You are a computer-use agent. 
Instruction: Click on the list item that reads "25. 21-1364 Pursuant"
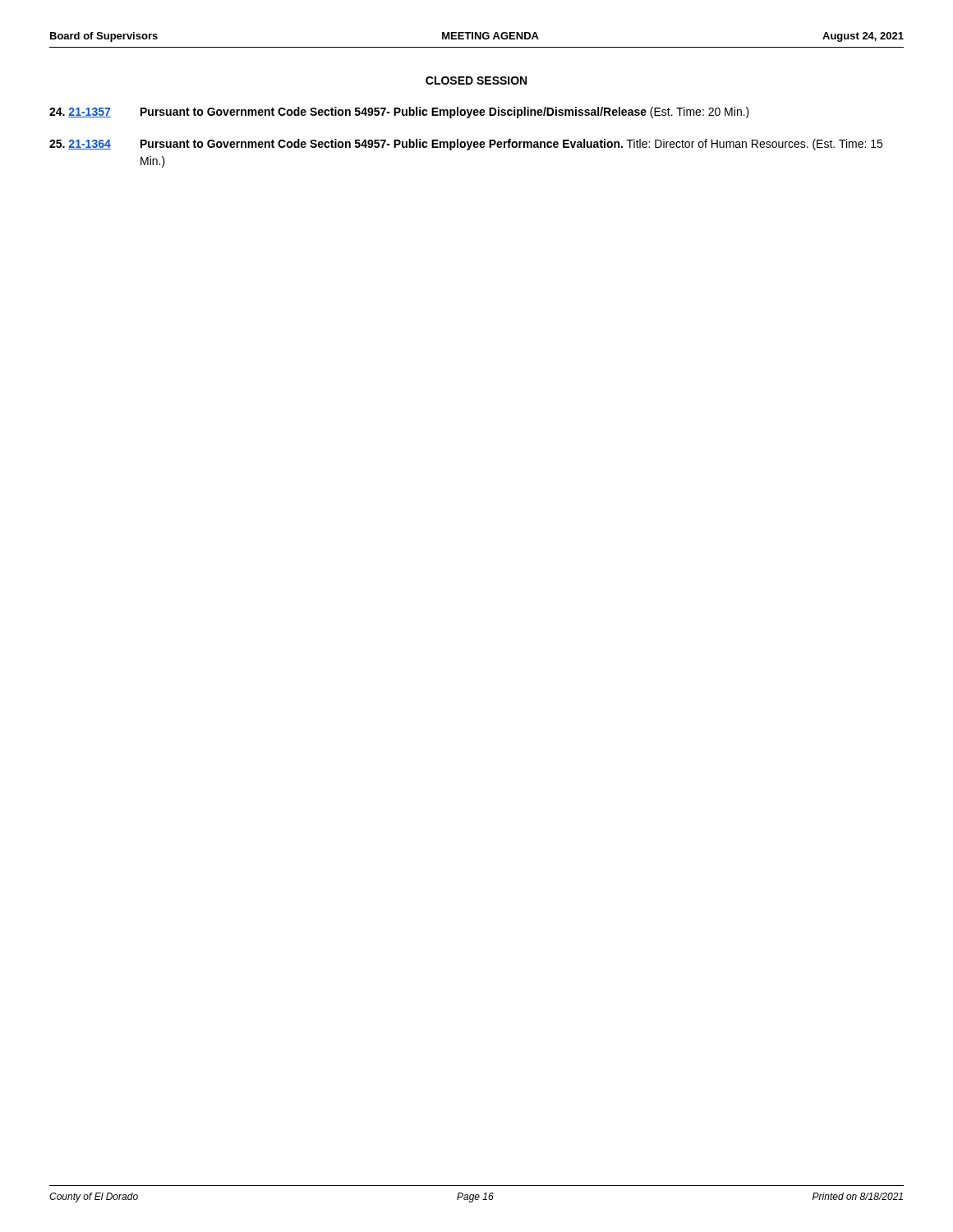pos(476,153)
